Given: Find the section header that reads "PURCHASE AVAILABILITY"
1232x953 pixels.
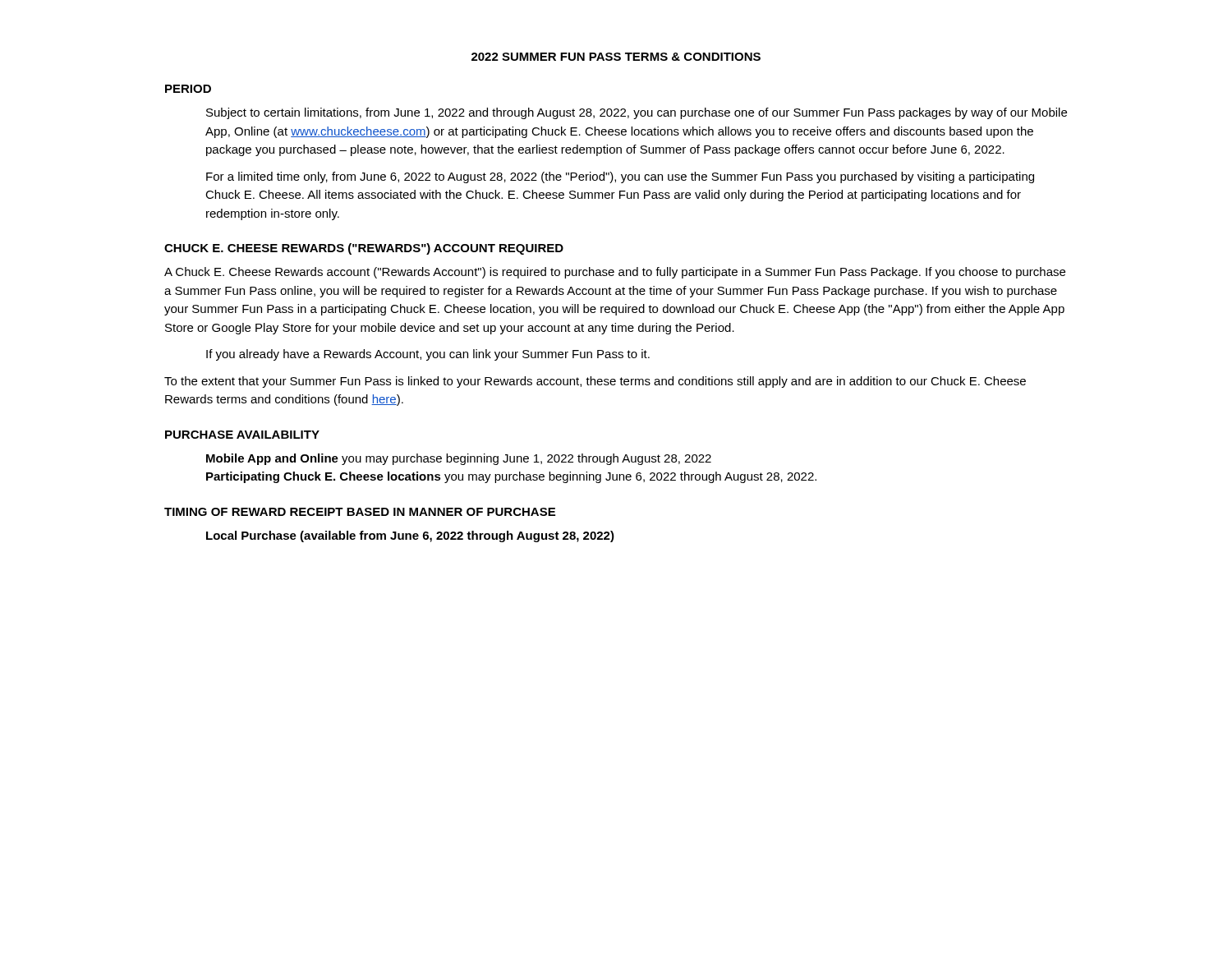Looking at the screenshot, I should pos(242,434).
